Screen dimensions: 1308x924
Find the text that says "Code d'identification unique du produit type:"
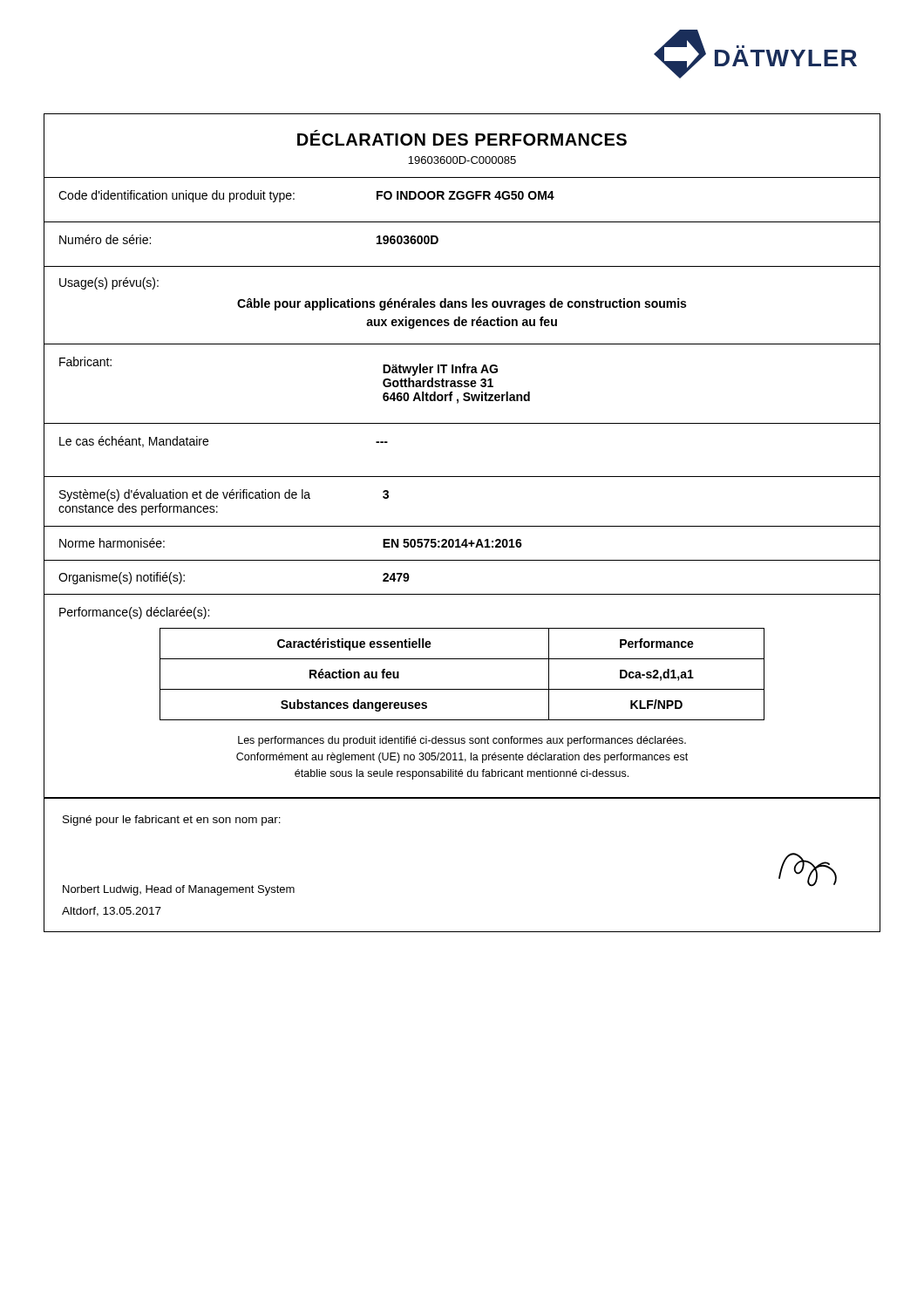coord(177,195)
